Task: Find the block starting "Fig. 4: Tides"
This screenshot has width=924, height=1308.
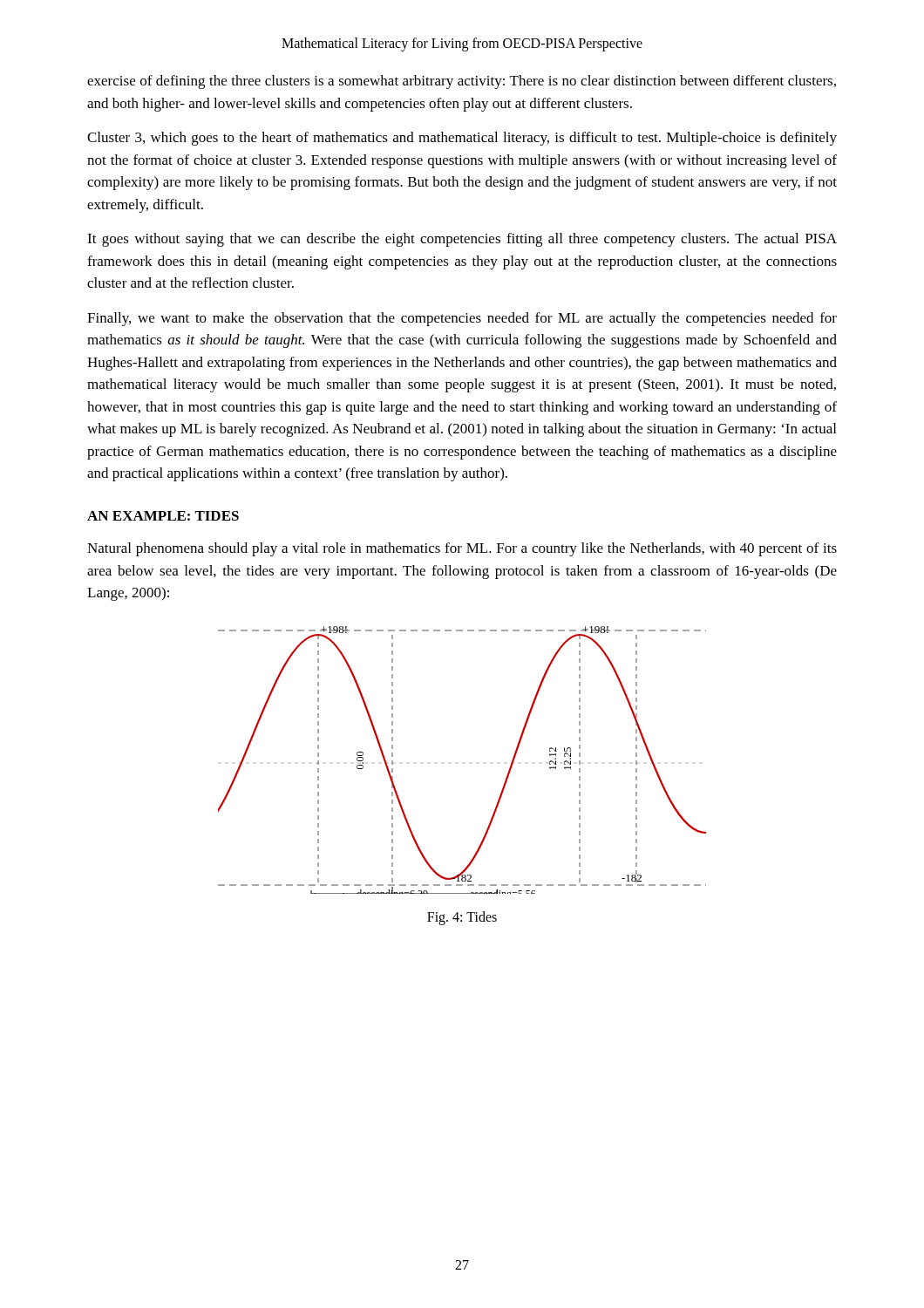Action: (x=462, y=917)
